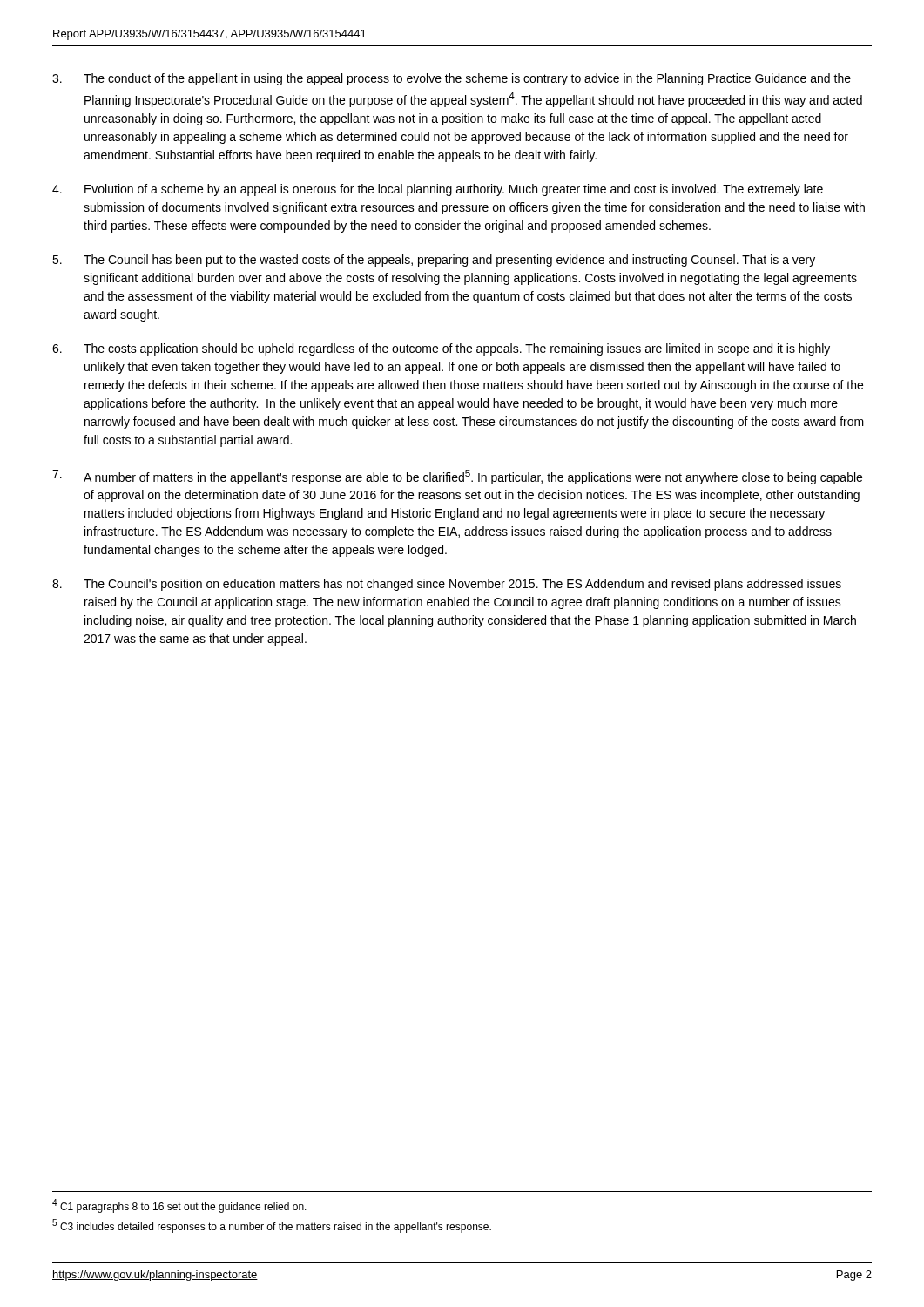Click on the list item containing "7. A number"

(462, 512)
